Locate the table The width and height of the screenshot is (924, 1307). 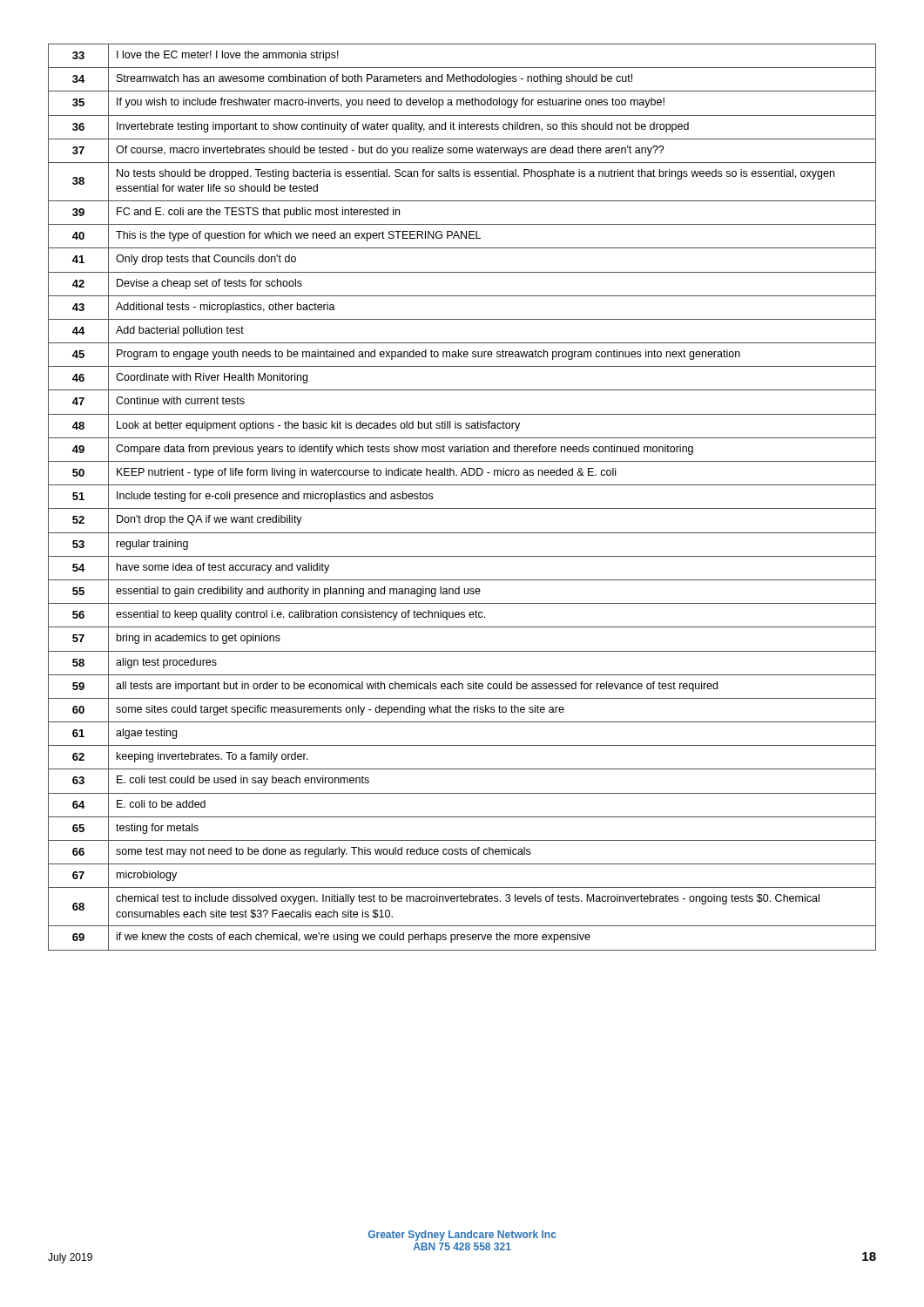pyautogui.click(x=462, y=623)
